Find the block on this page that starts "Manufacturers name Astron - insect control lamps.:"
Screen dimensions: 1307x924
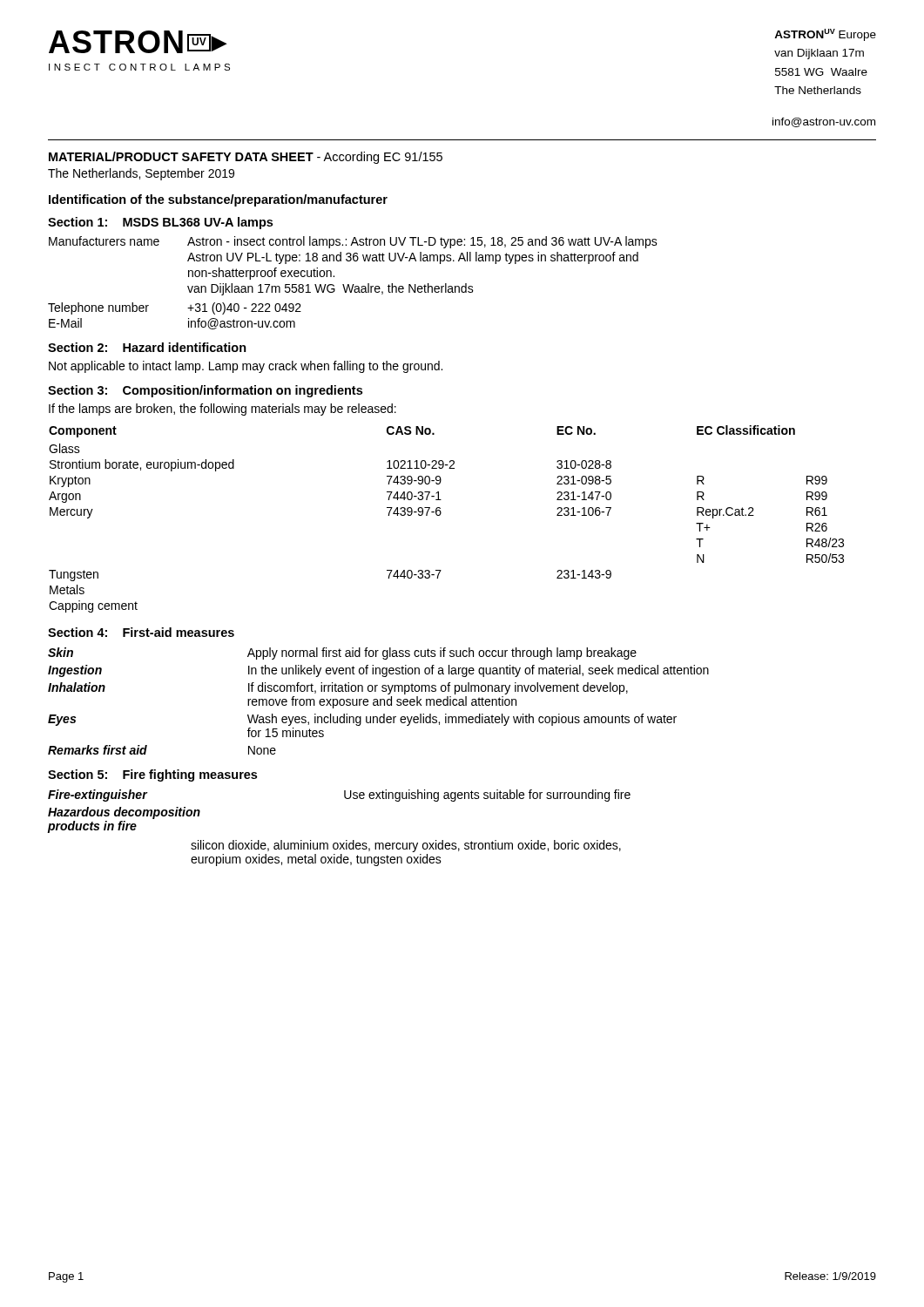[x=353, y=241]
